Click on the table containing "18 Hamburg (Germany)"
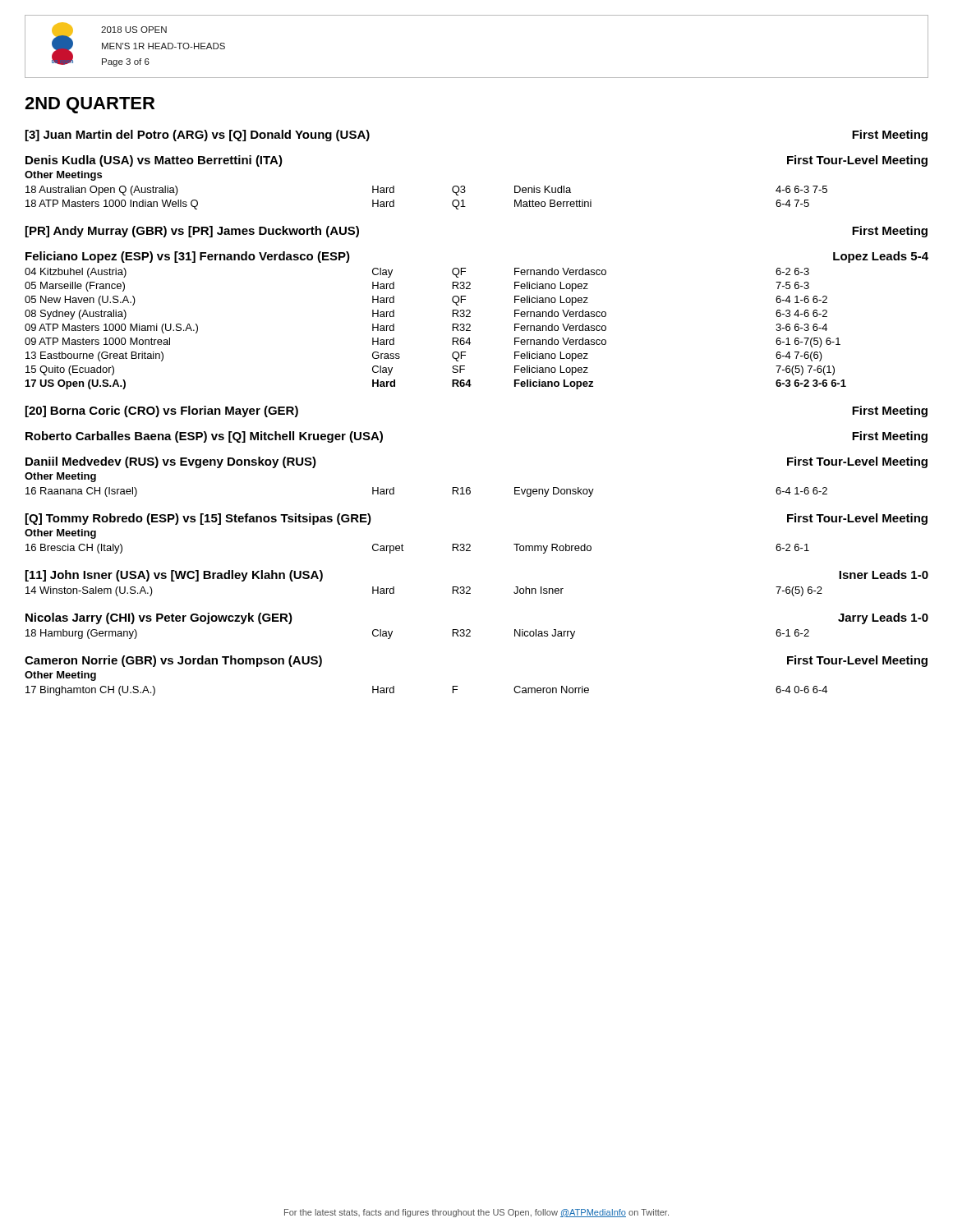Image resolution: width=953 pixels, height=1232 pixels. point(476,633)
